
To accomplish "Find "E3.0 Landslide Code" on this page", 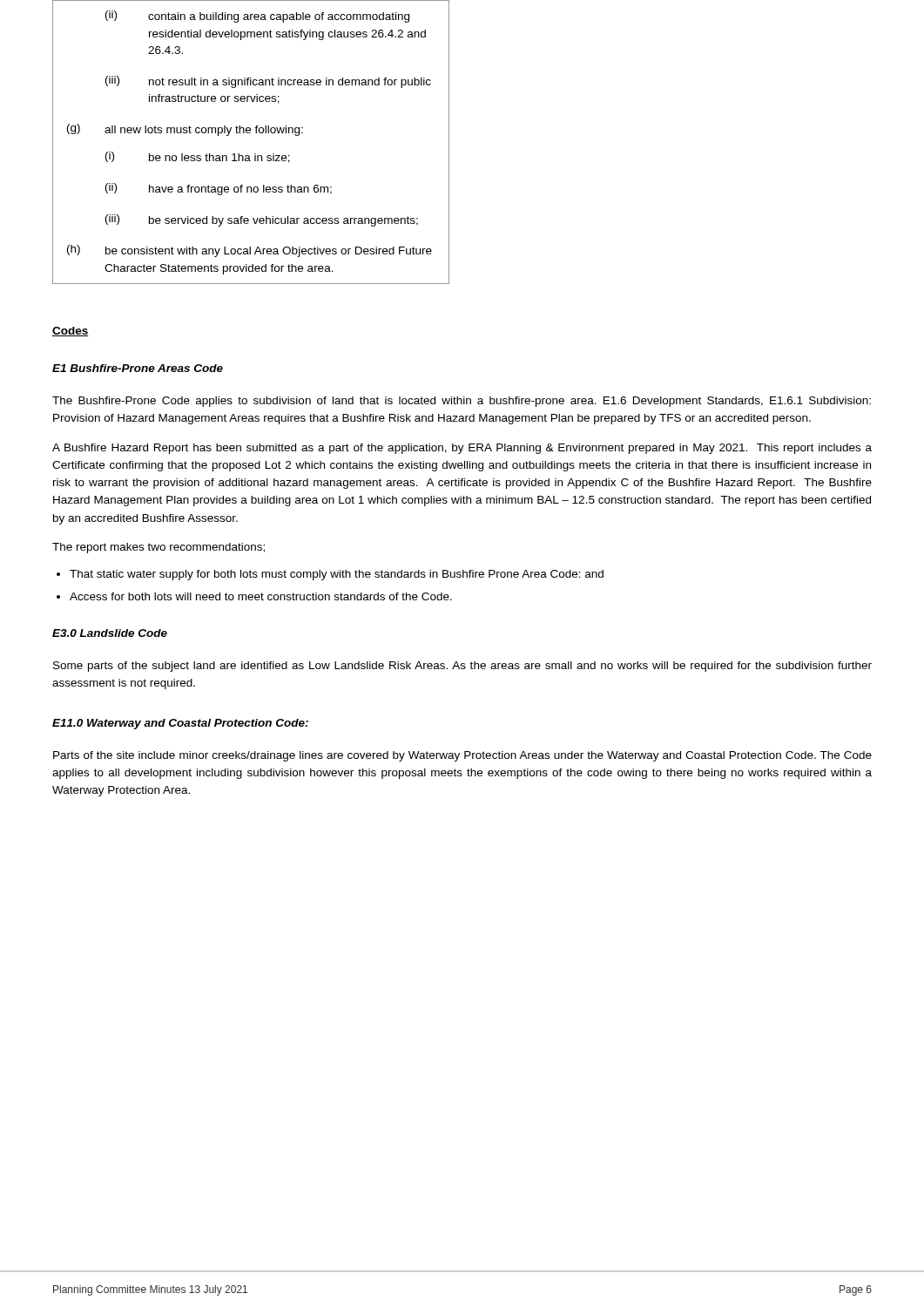I will [x=110, y=633].
